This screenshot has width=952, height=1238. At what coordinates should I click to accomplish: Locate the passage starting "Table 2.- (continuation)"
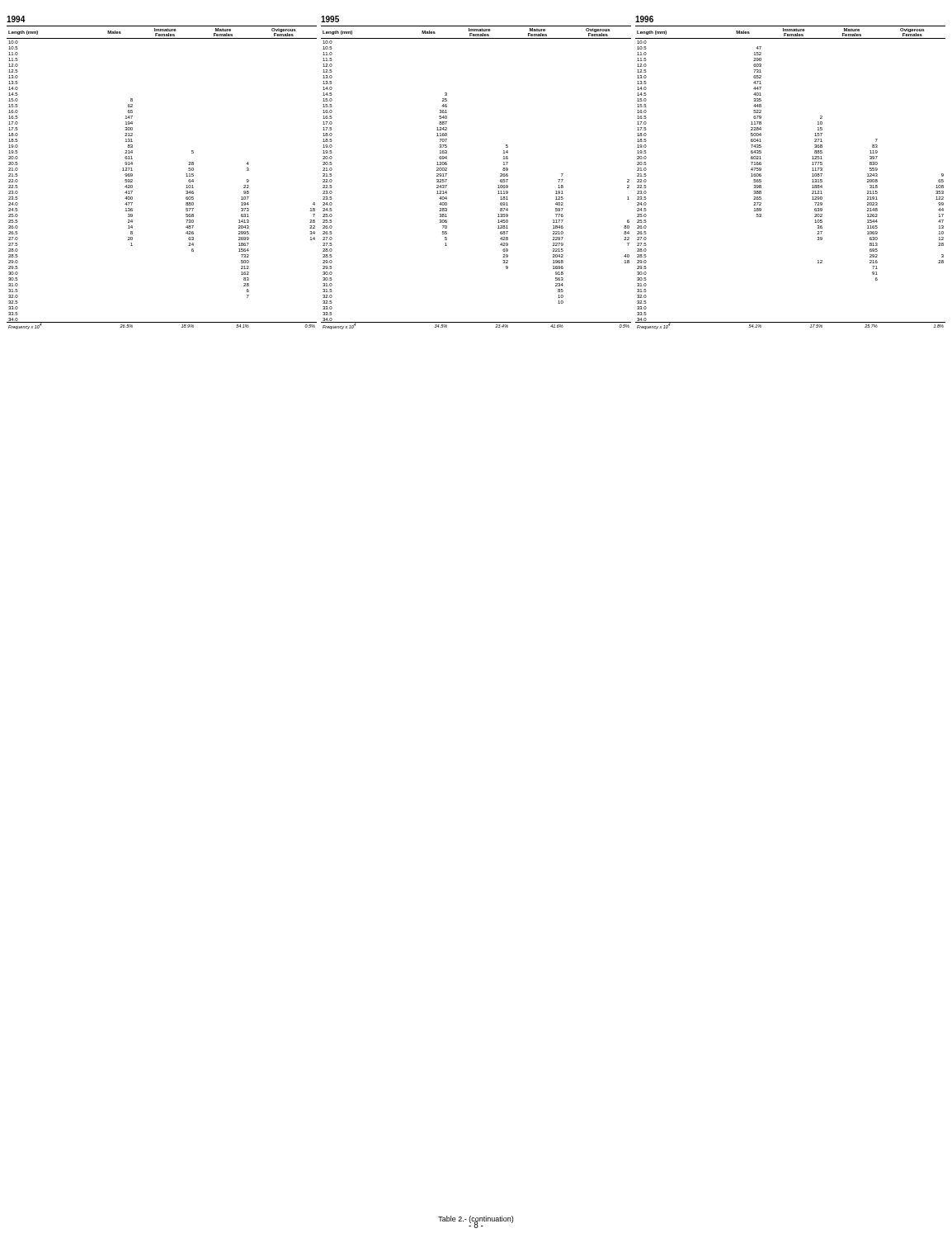point(476,1219)
